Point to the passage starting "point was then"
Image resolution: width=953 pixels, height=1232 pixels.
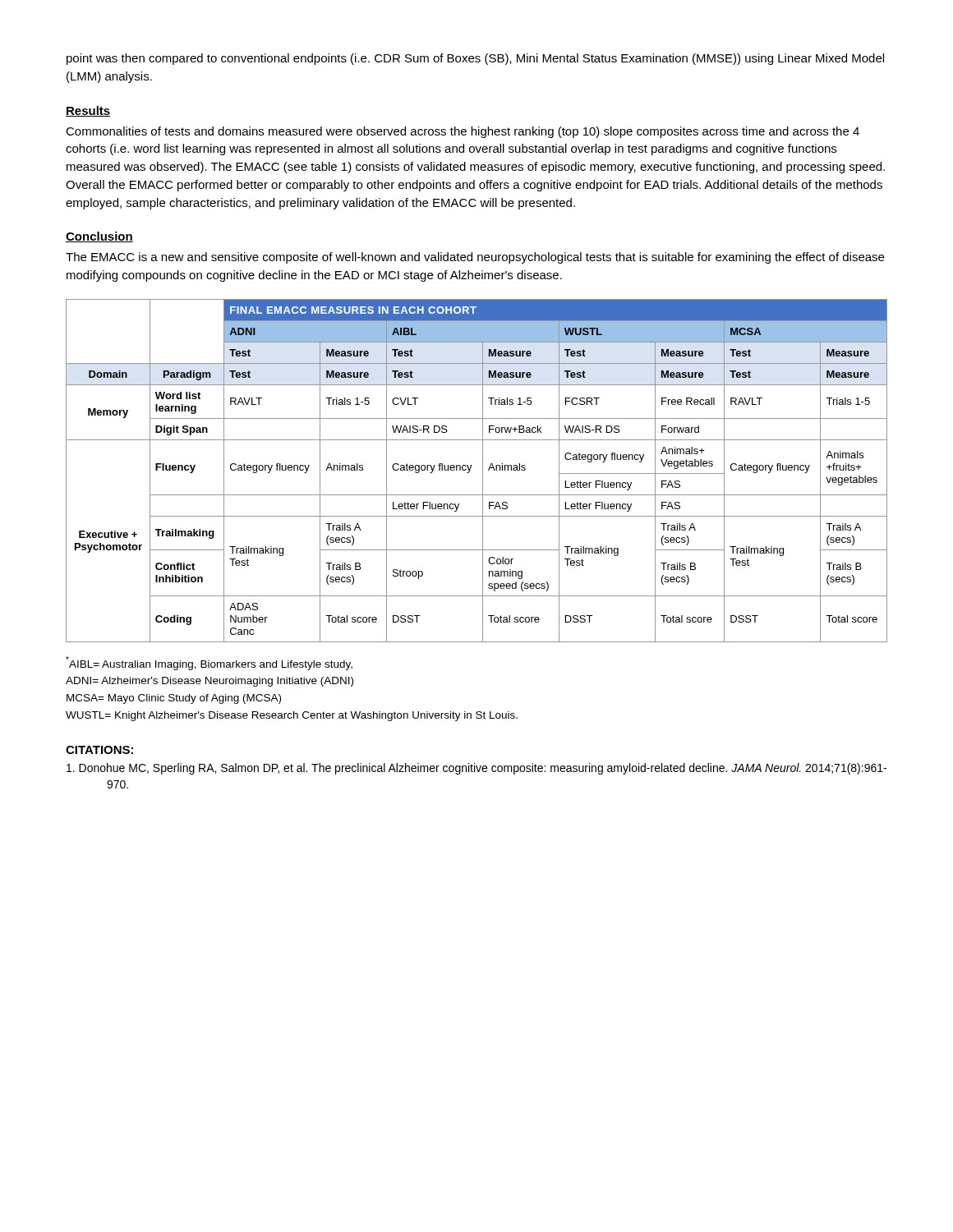[x=475, y=67]
